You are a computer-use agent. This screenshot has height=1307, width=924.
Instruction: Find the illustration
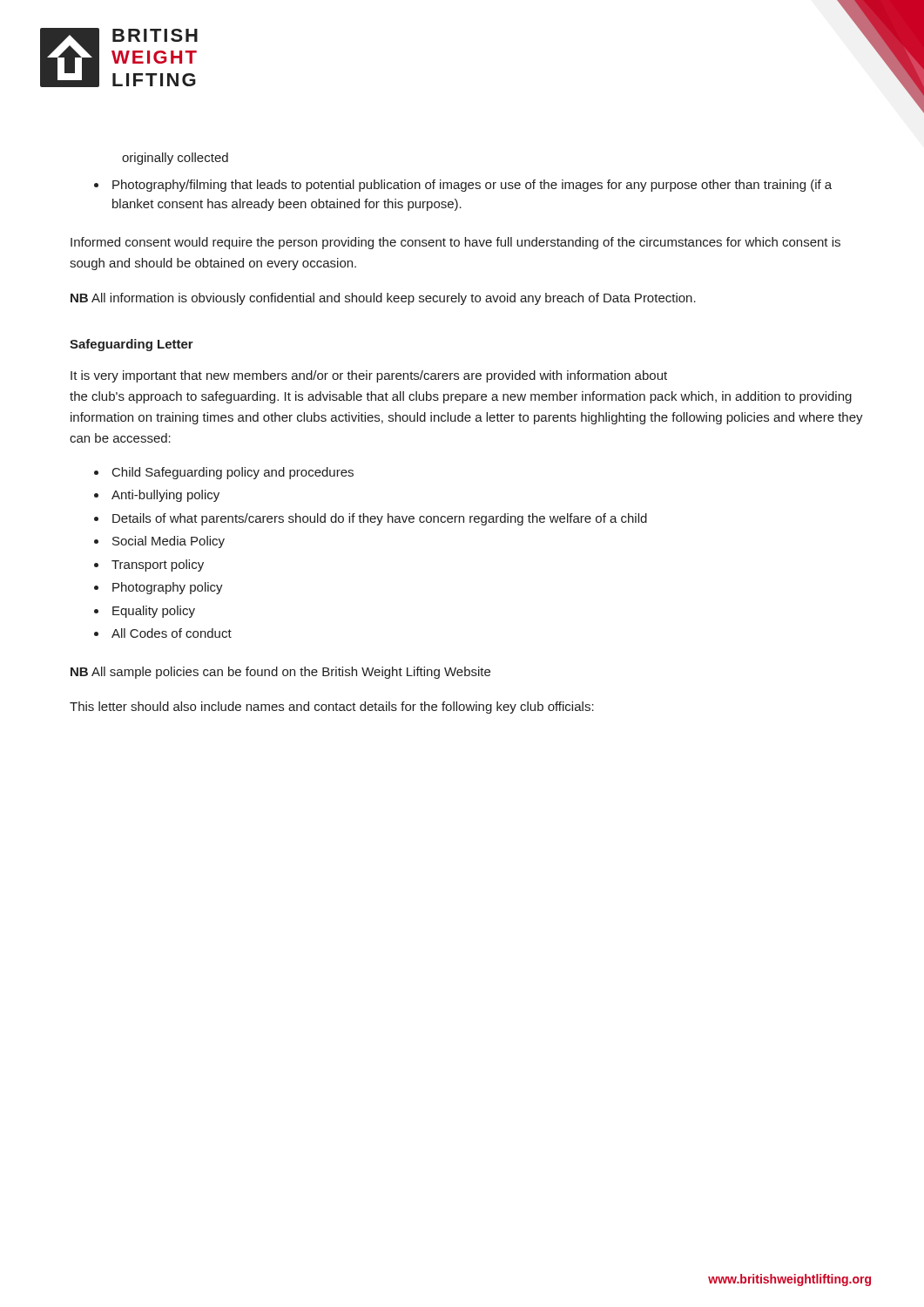(867, 74)
